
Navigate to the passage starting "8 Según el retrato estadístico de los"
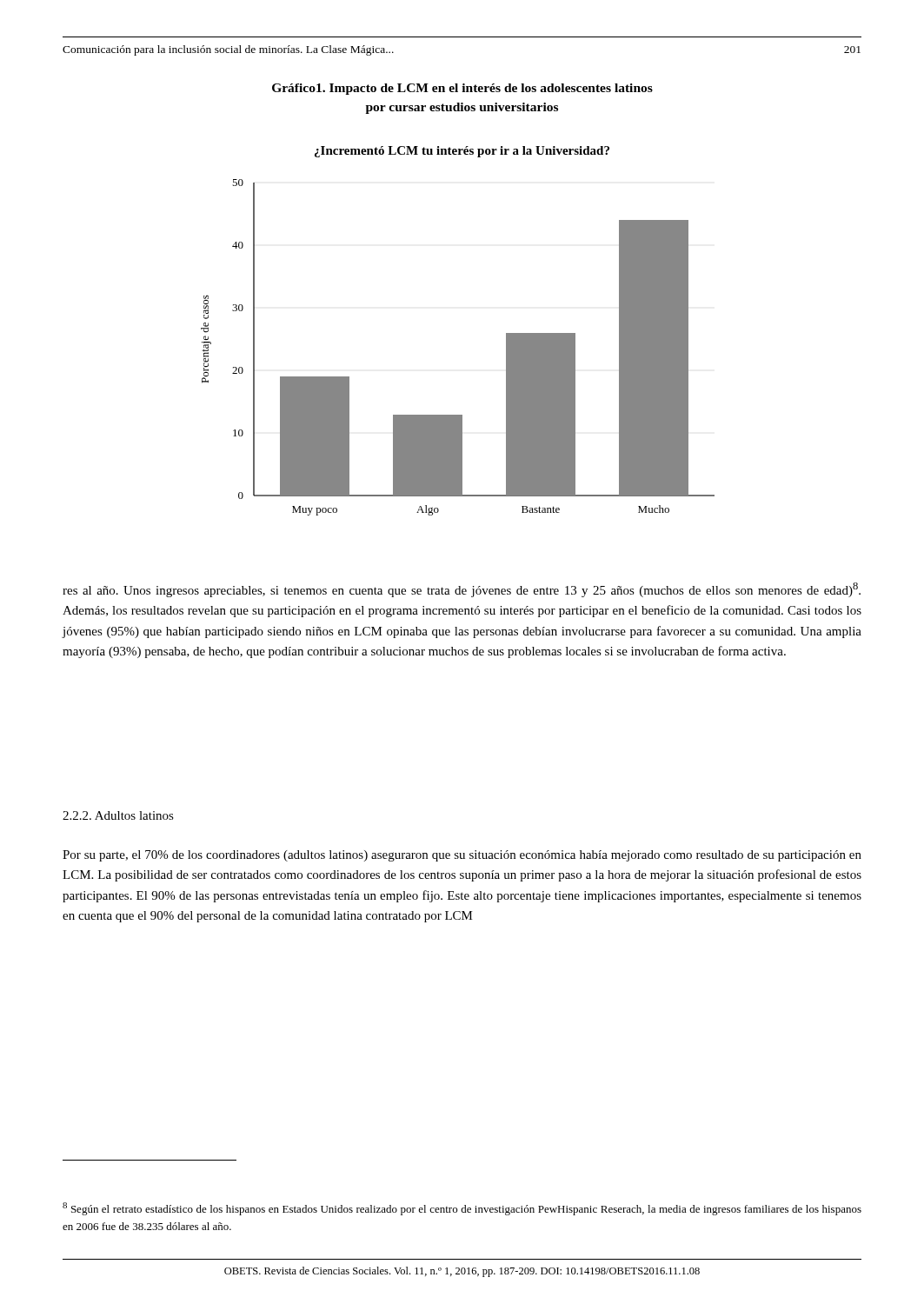pos(462,1216)
